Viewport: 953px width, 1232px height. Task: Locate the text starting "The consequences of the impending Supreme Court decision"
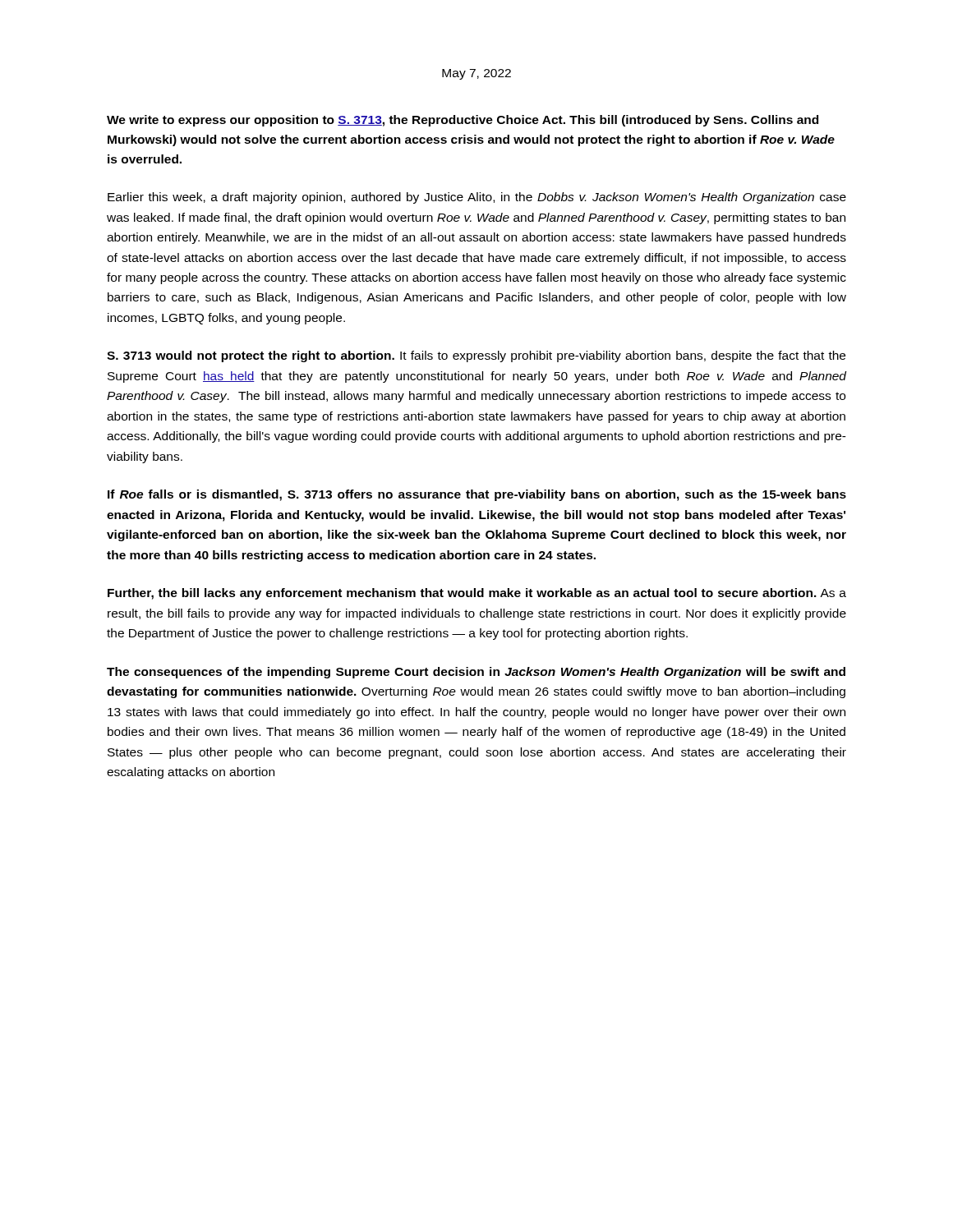[476, 722]
